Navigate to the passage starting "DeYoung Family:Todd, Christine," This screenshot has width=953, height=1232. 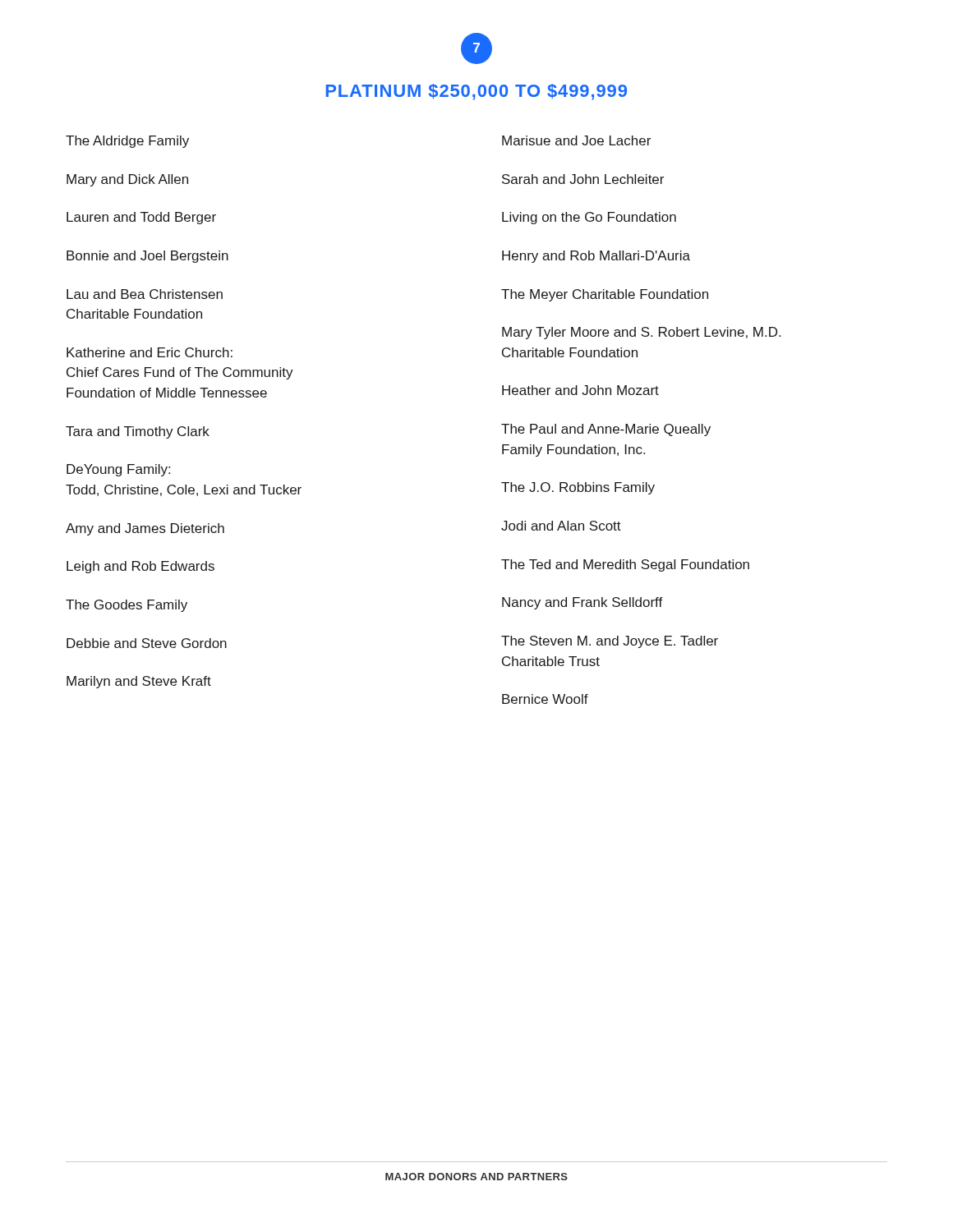tap(184, 480)
